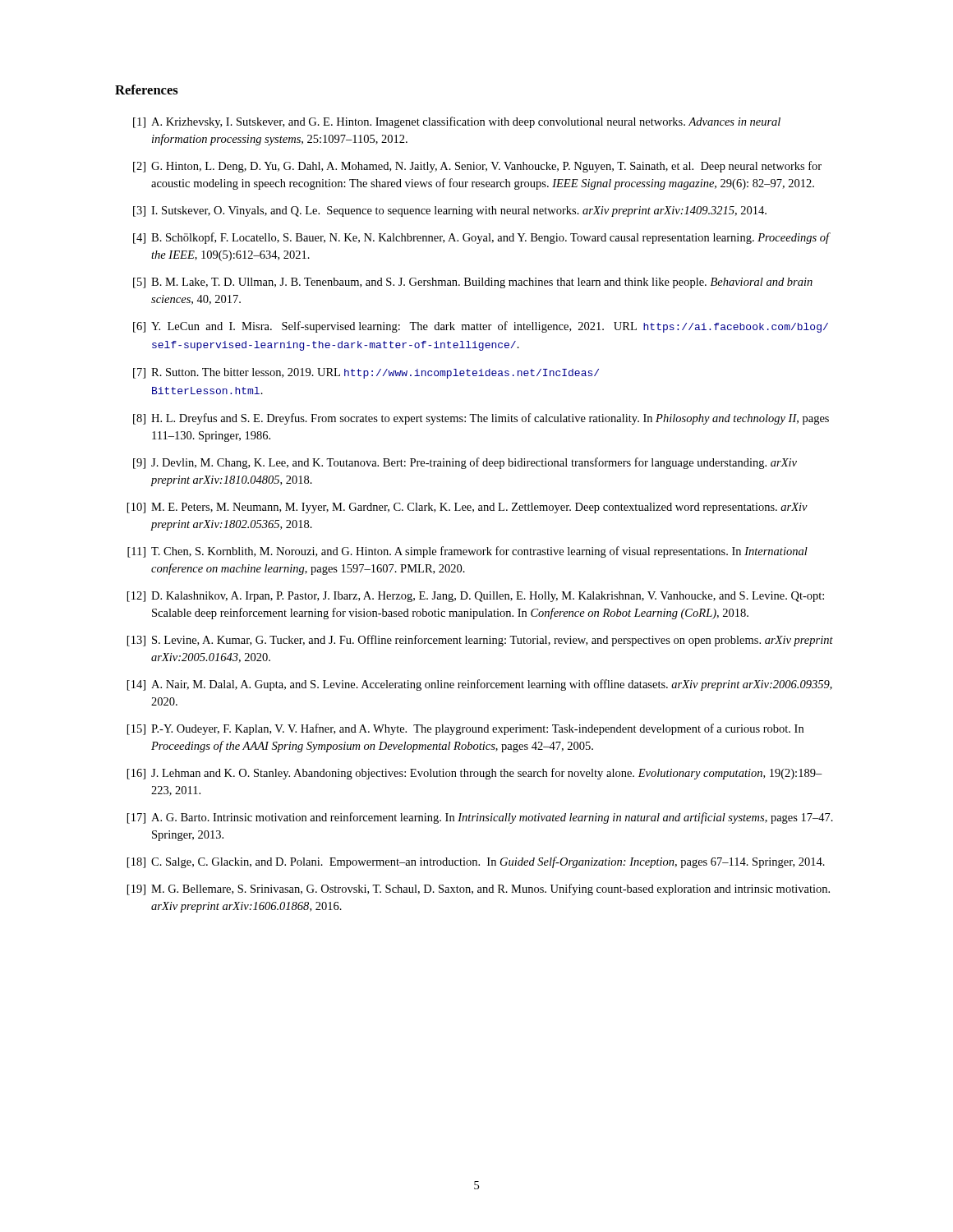Locate the block of text that opens with "[9] J. Devlin, M. Chang, K."

[x=476, y=471]
